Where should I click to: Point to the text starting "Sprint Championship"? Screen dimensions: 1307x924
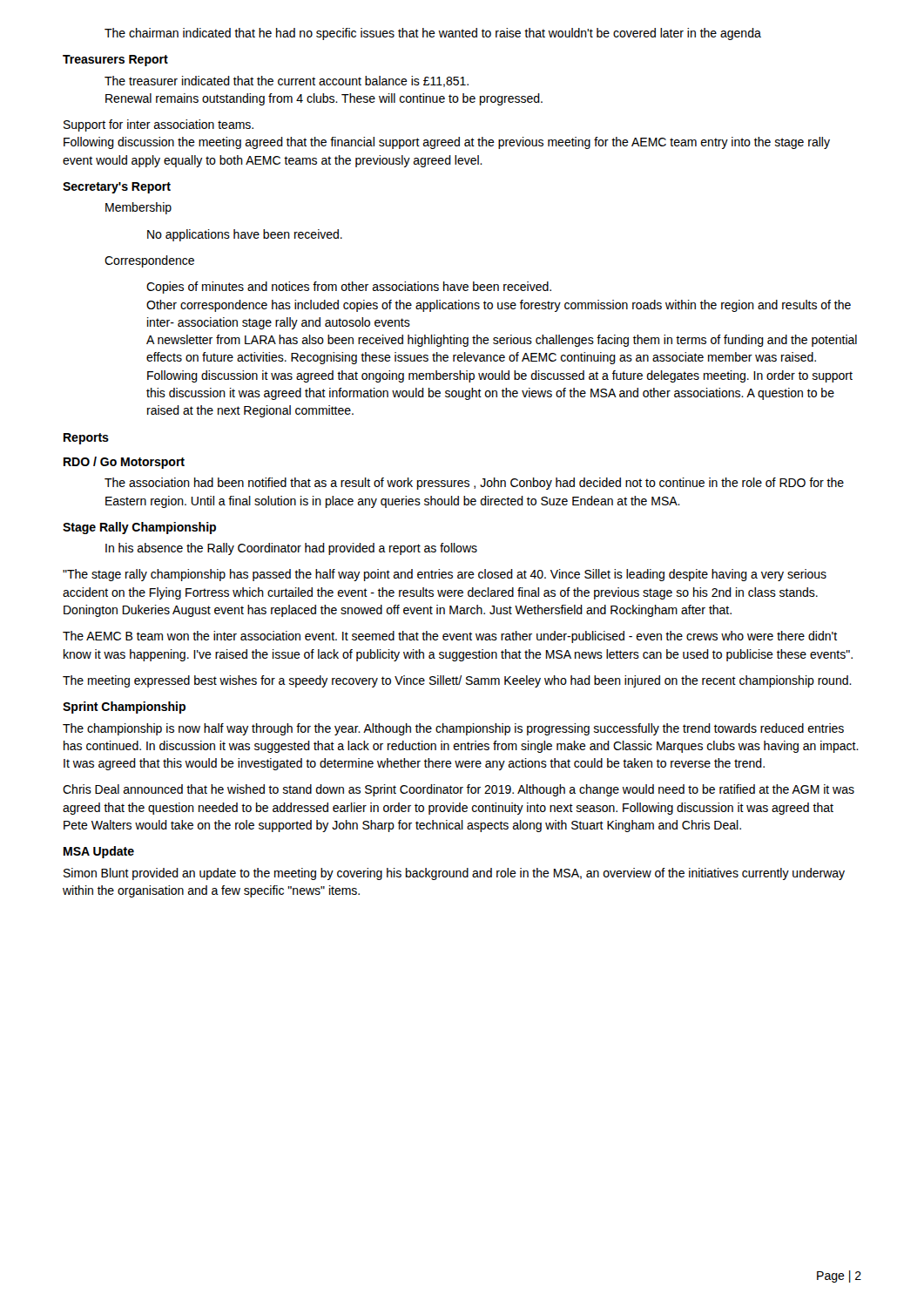click(x=124, y=708)
